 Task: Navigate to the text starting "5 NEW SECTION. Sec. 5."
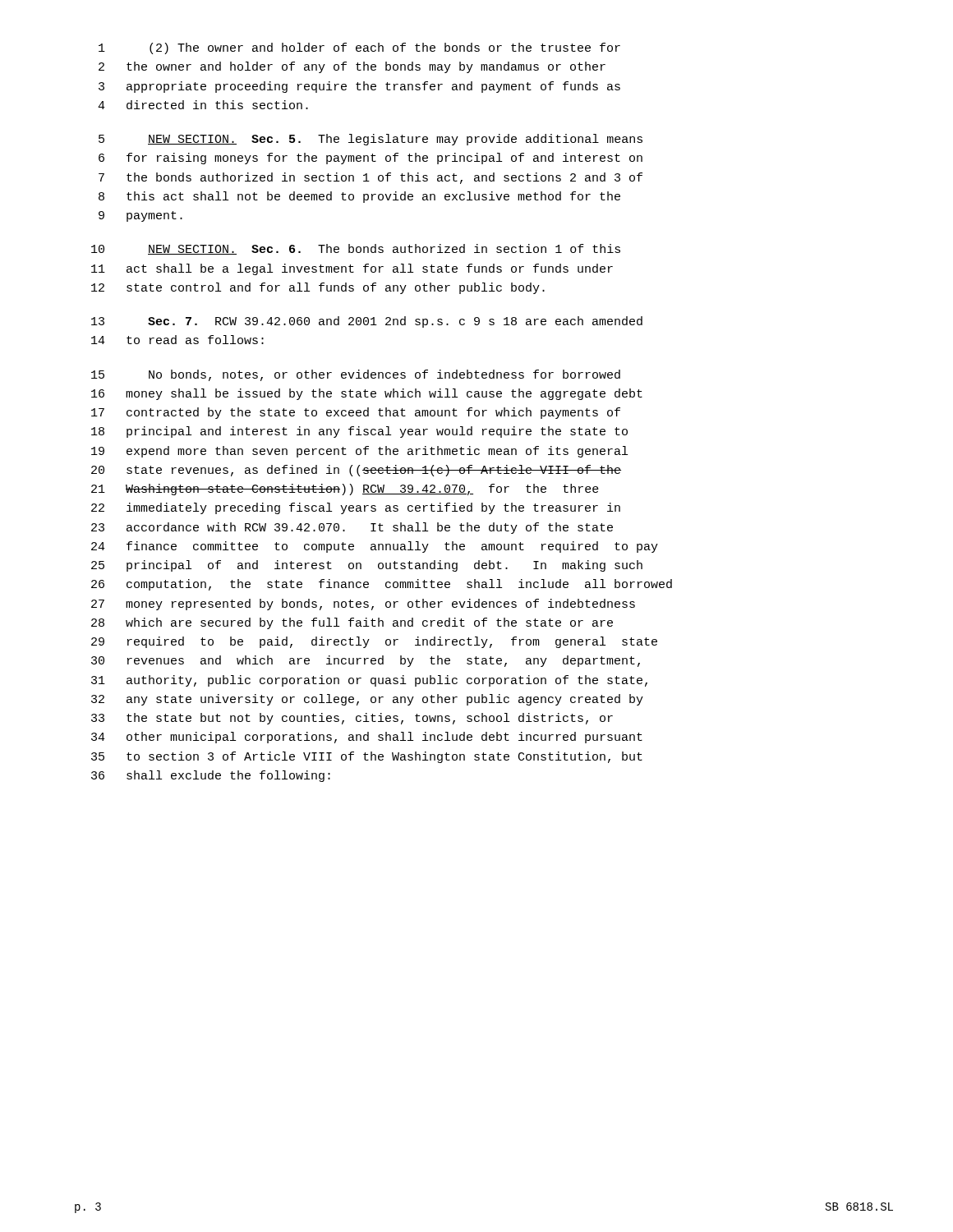(484, 178)
